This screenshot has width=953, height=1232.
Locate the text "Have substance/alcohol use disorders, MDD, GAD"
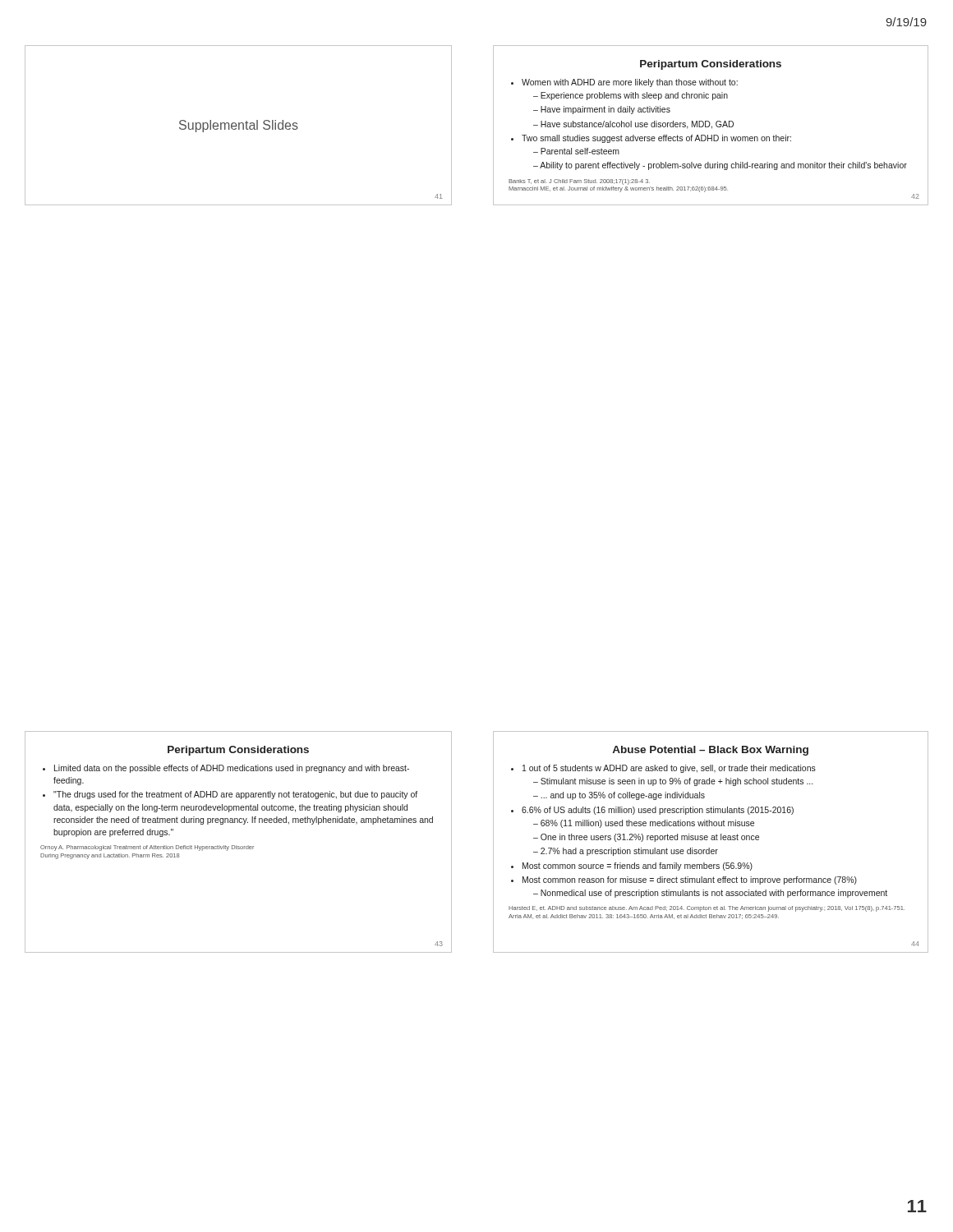coord(637,124)
